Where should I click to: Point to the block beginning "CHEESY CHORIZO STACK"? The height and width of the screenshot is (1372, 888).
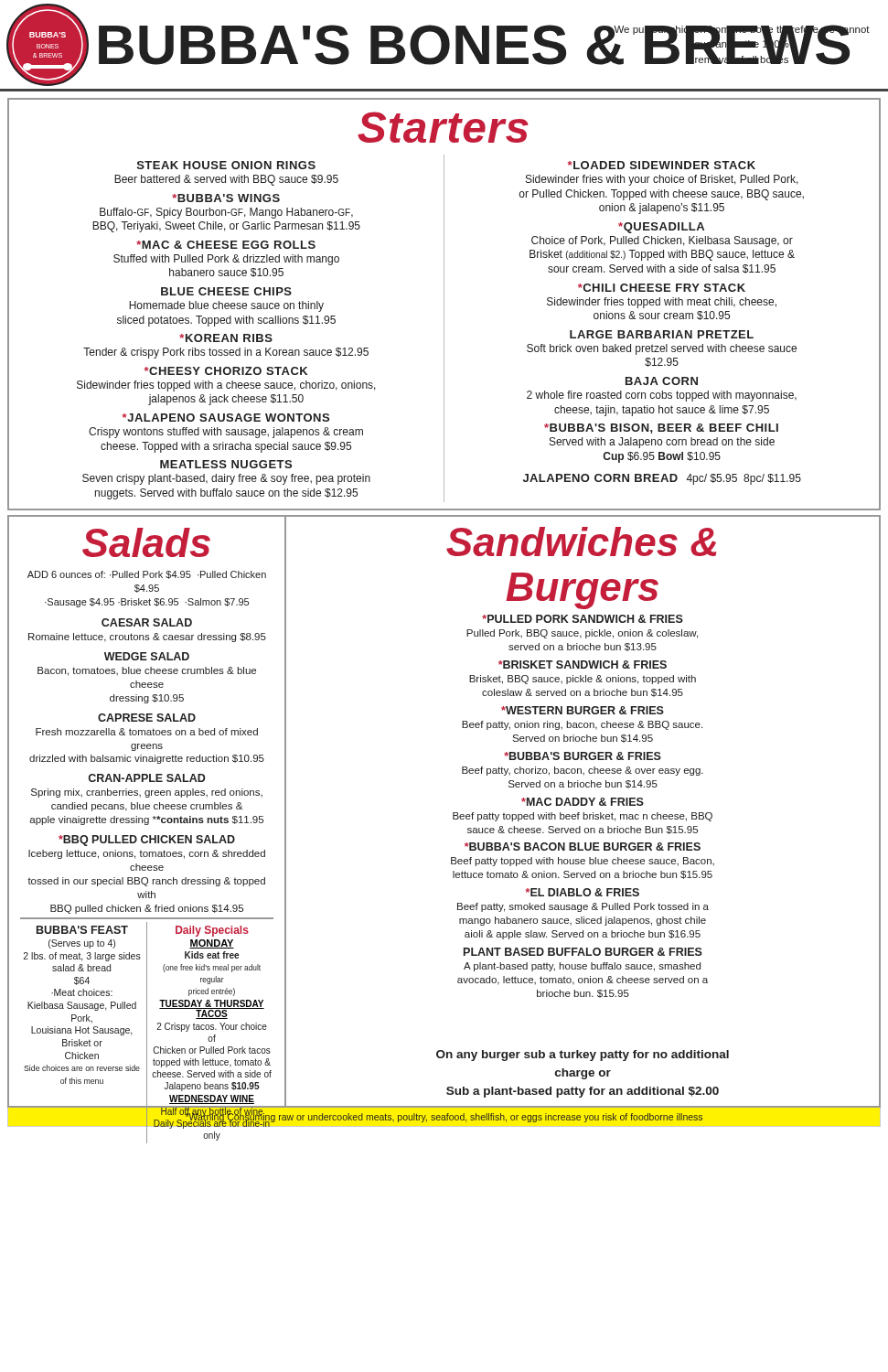[x=226, y=385]
